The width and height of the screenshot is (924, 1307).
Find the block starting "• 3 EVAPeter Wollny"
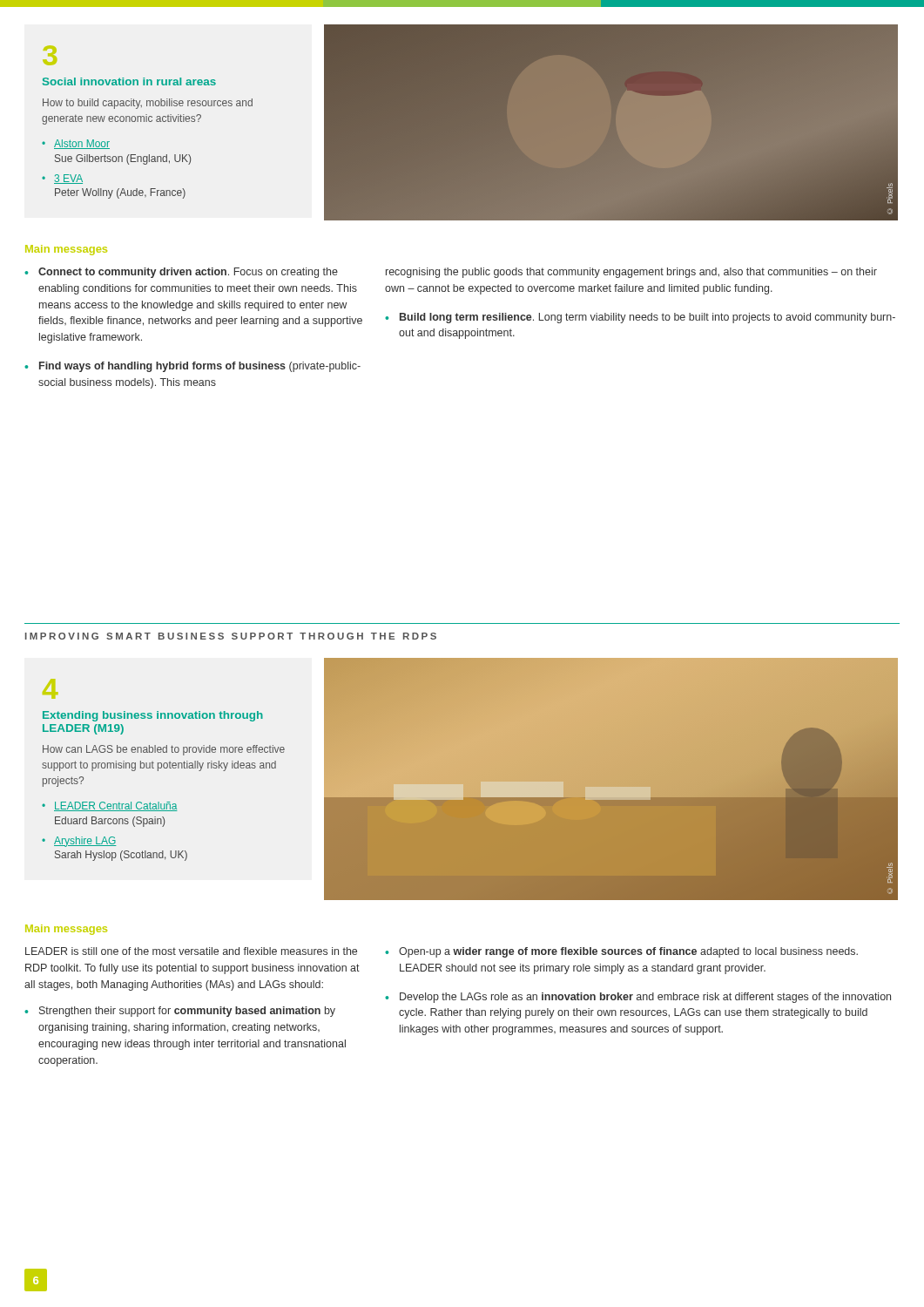114,185
